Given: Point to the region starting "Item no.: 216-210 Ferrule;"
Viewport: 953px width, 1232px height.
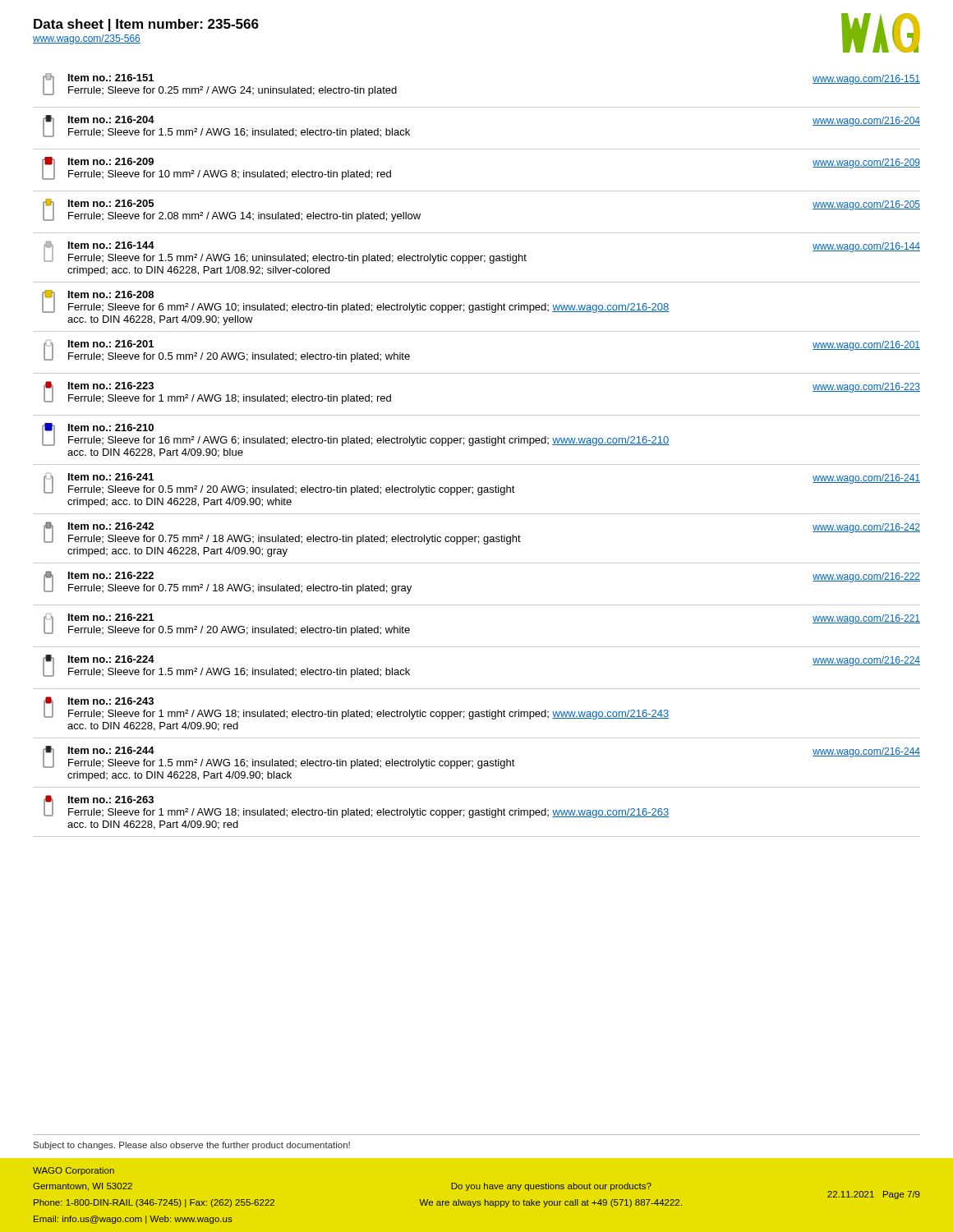Looking at the screenshot, I should click(x=476, y=440).
